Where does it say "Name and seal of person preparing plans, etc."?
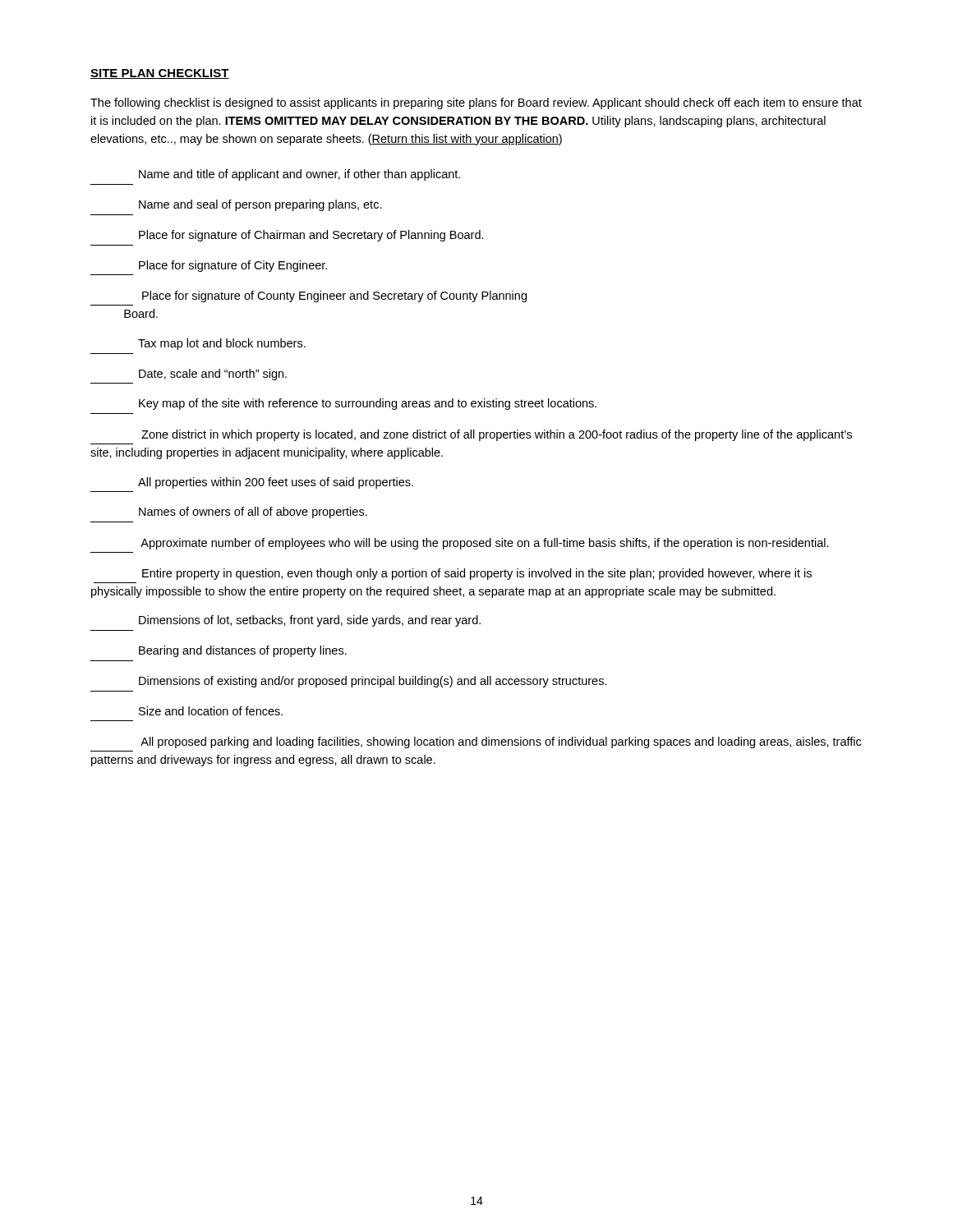This screenshot has height=1232, width=953. pyautogui.click(x=260, y=205)
